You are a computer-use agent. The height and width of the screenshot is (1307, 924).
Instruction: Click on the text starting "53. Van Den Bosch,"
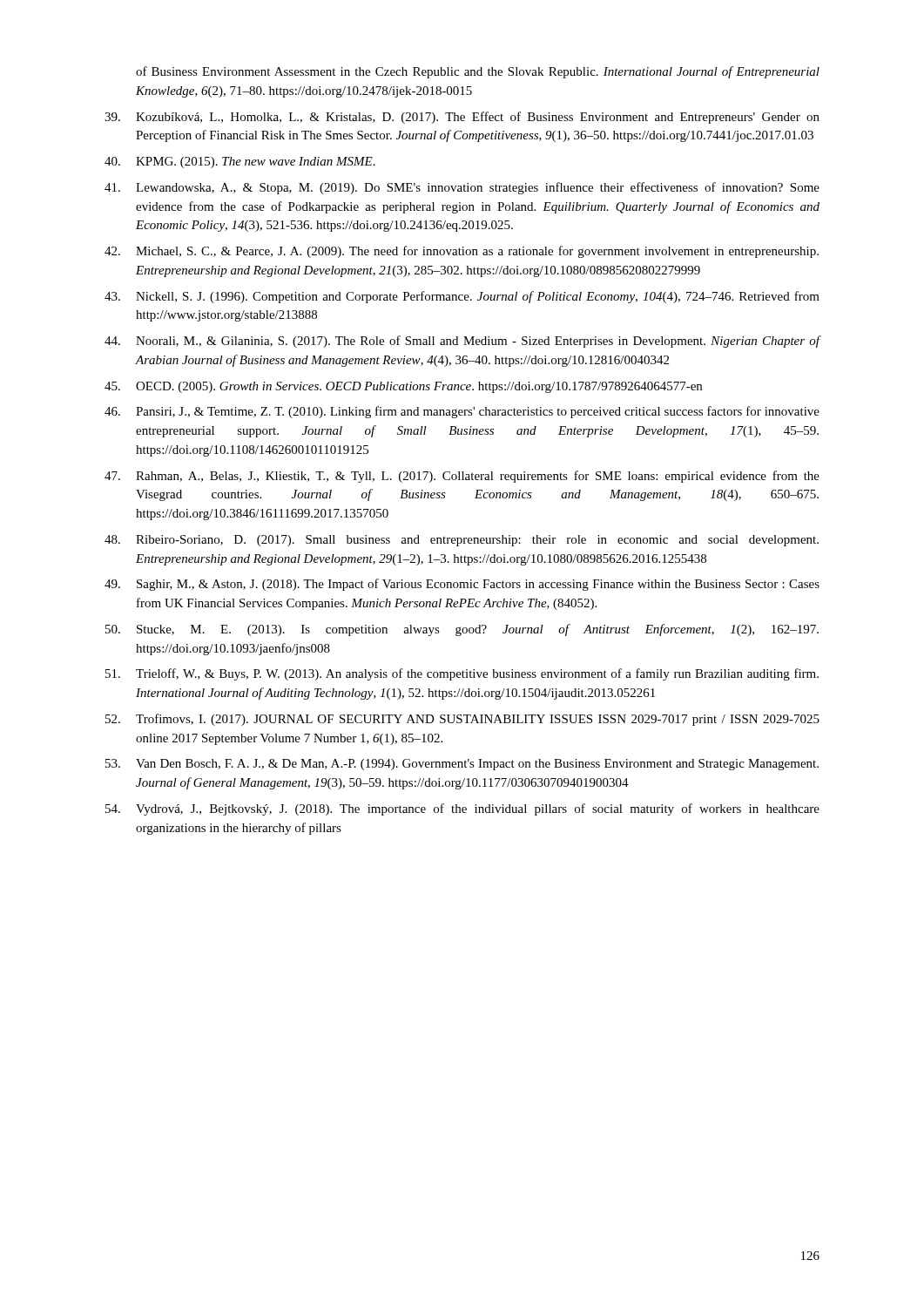462,774
